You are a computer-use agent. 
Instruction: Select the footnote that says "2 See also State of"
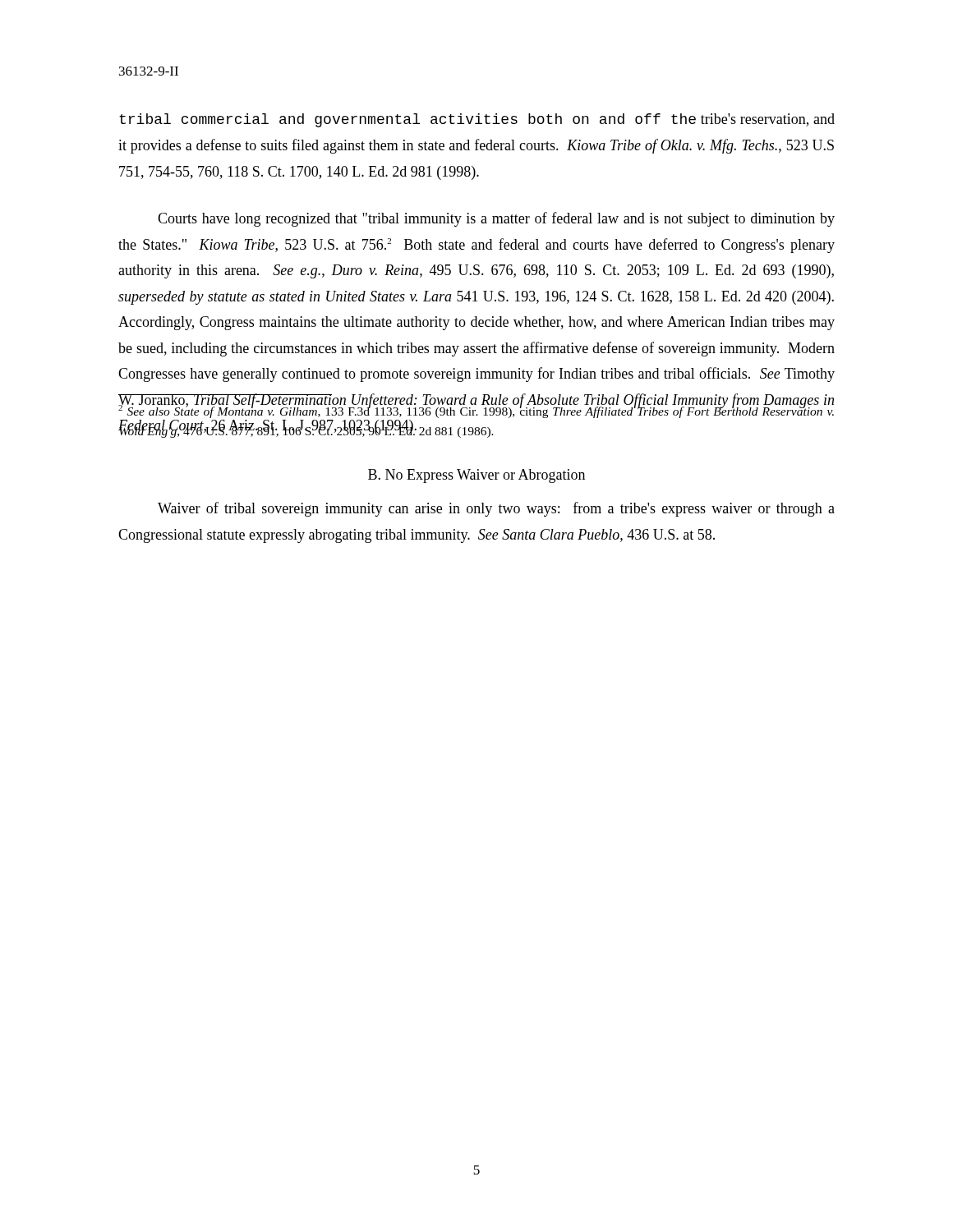(476, 420)
